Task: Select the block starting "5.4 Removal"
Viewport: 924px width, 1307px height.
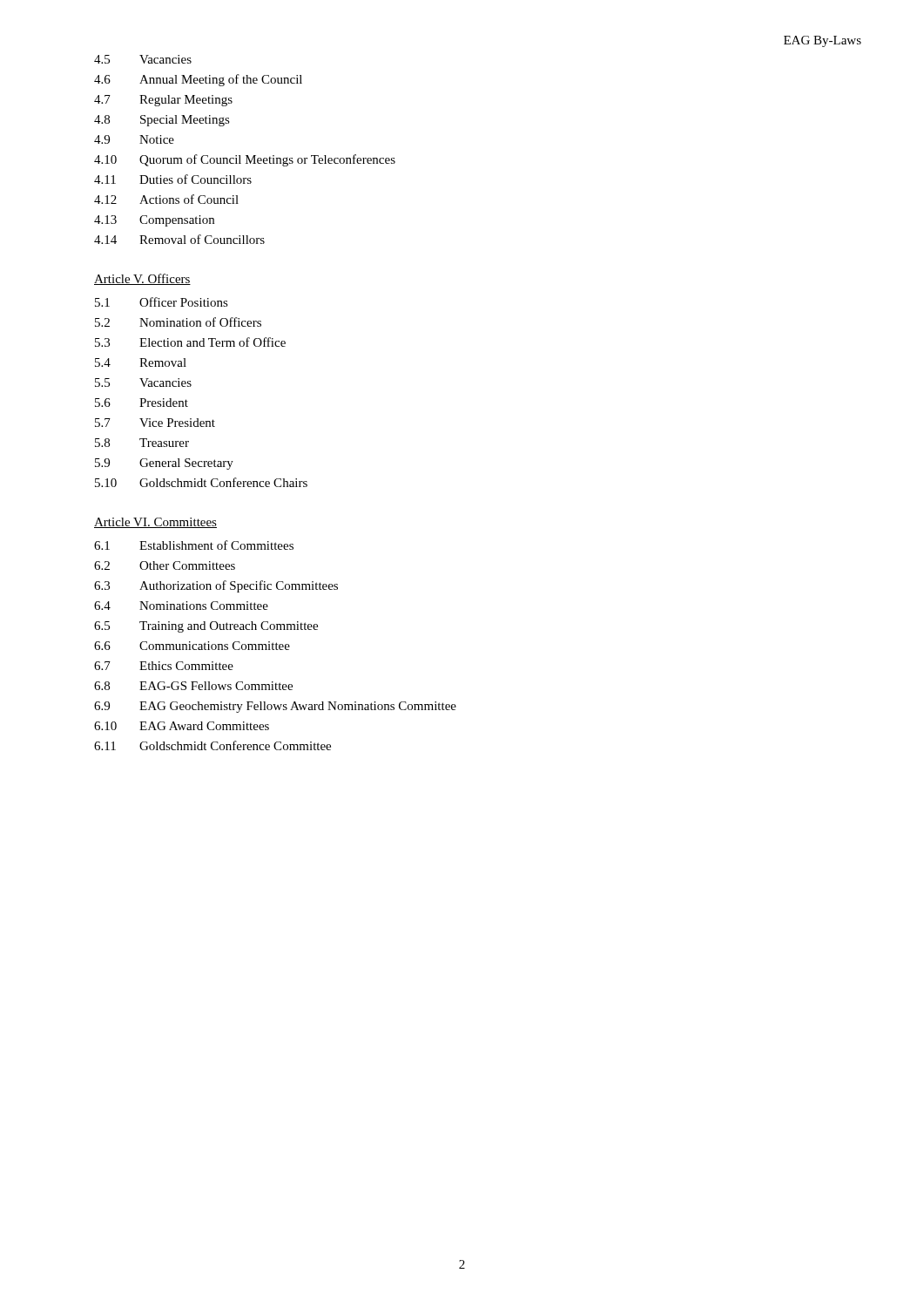Action: pyautogui.click(x=140, y=363)
